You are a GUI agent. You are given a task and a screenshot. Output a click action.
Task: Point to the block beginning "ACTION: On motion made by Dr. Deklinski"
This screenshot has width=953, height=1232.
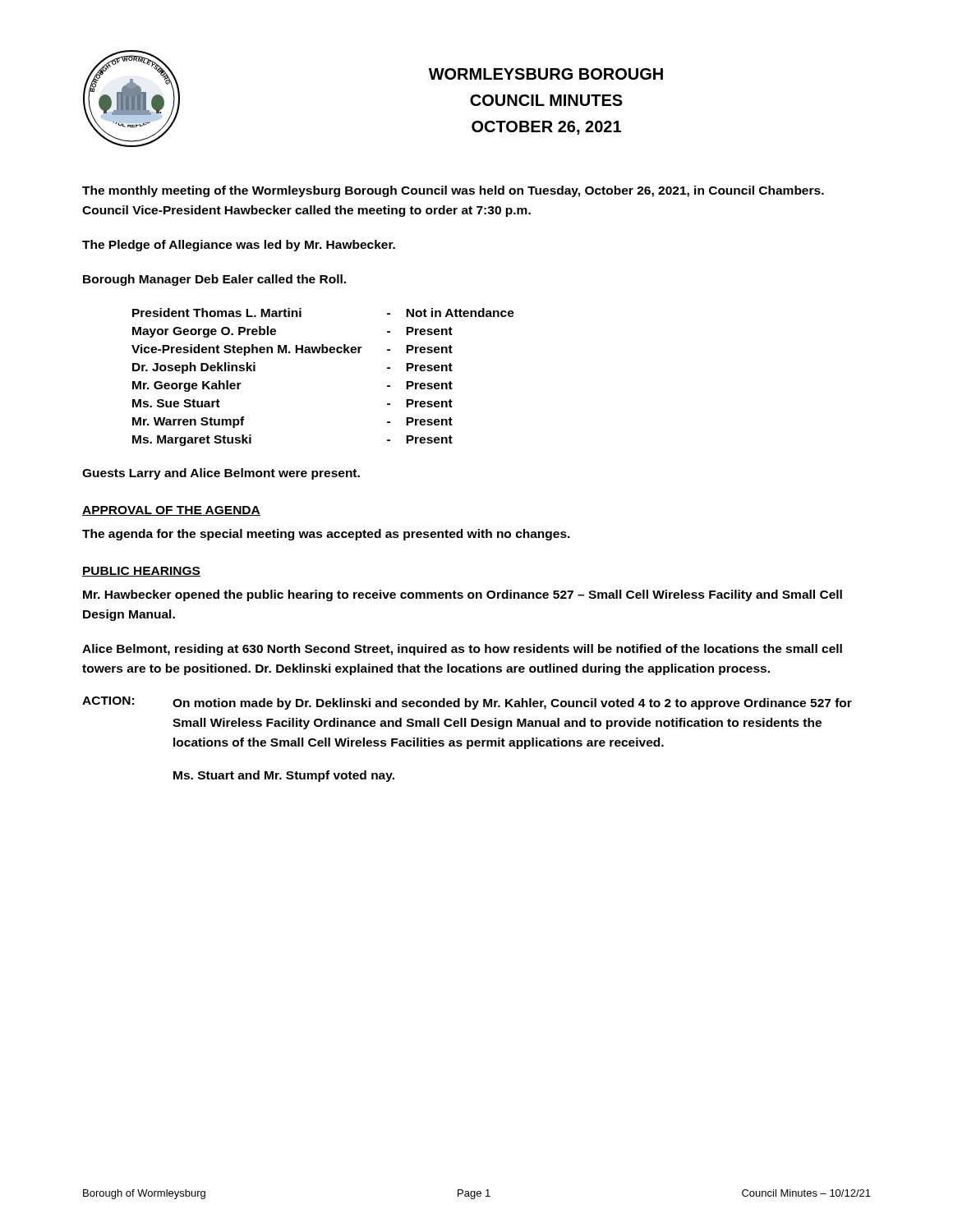tap(476, 723)
